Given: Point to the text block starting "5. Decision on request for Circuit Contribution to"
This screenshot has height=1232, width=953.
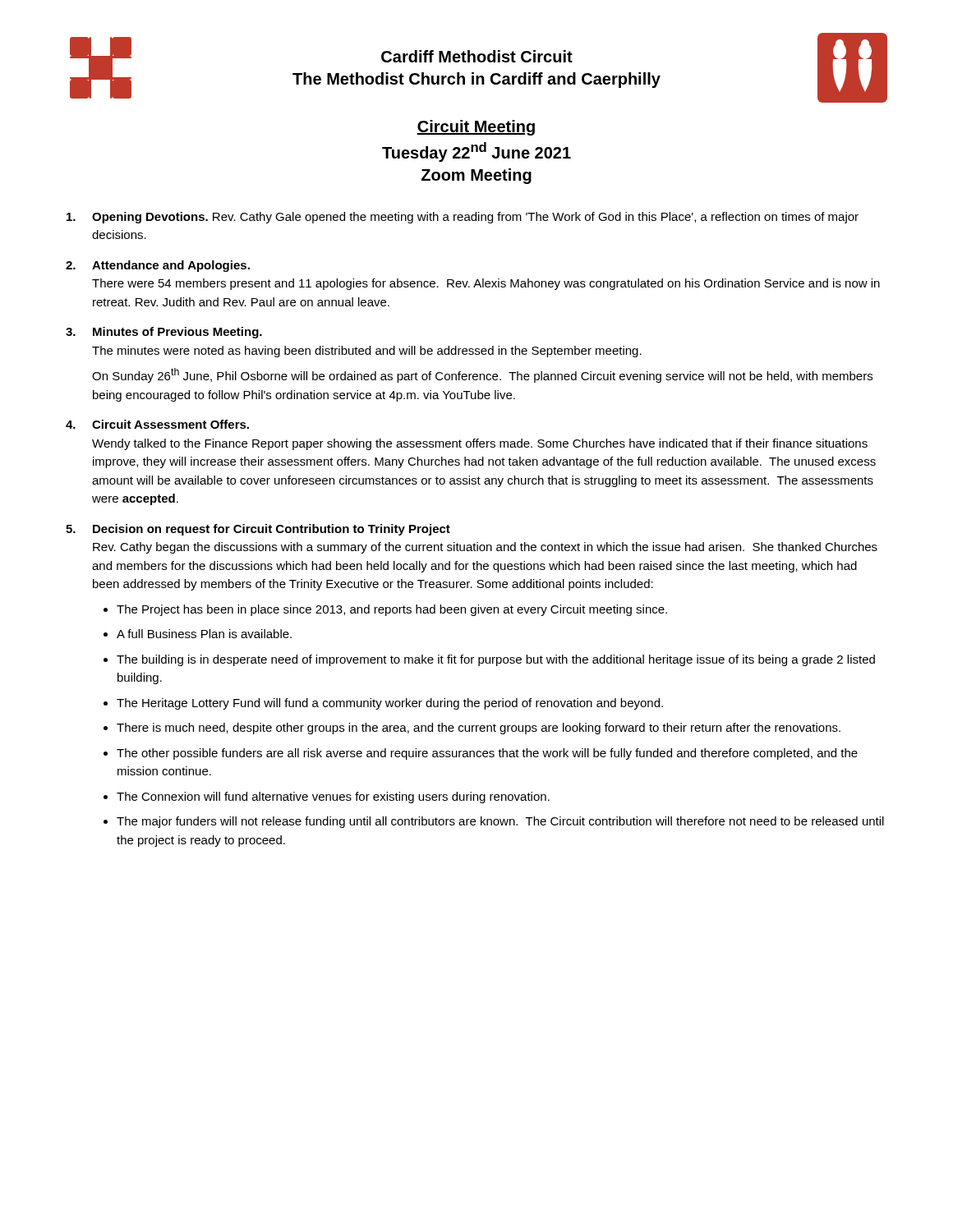Looking at the screenshot, I should [258, 530].
